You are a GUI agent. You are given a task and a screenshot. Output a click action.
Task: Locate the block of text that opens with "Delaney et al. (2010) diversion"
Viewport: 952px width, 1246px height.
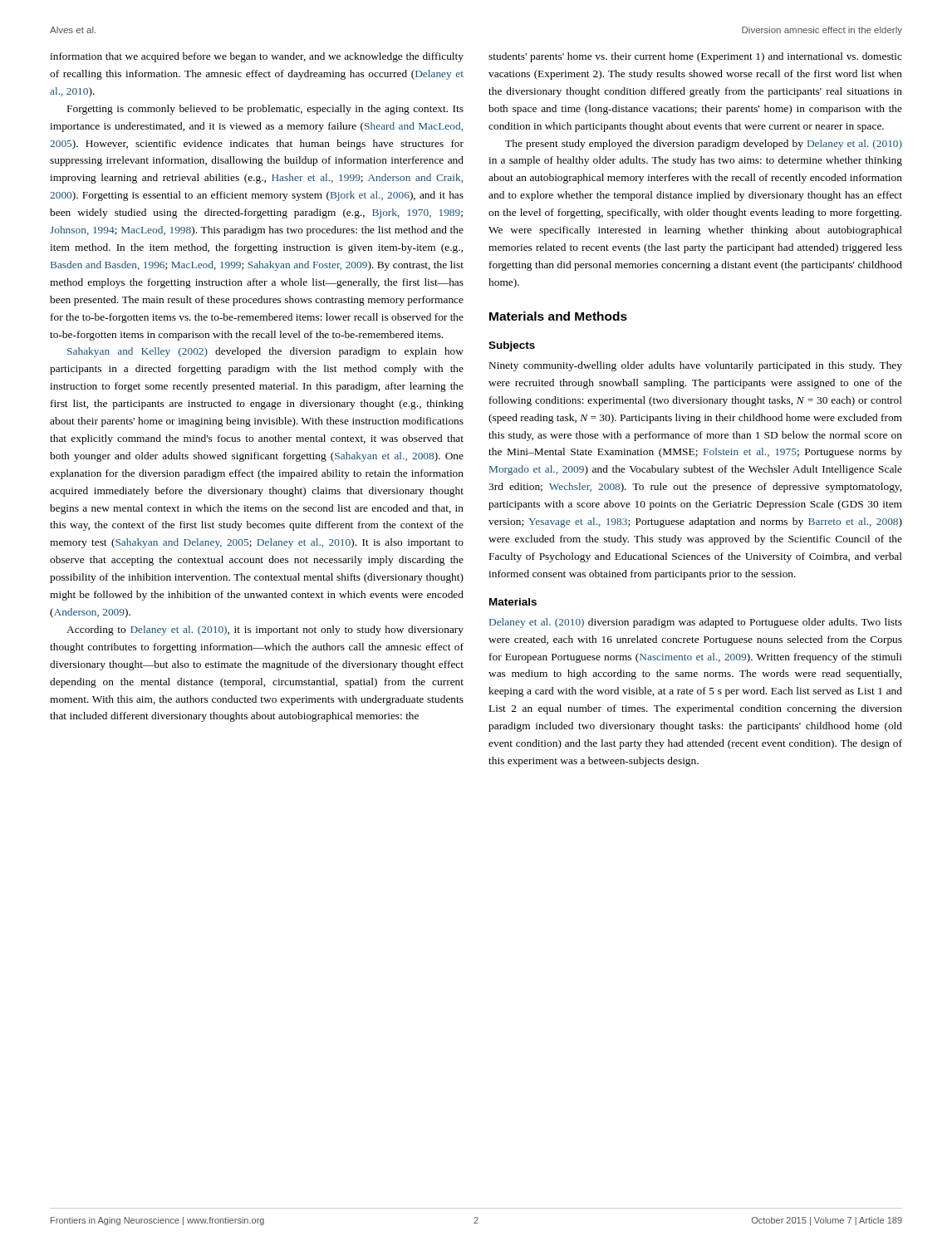695,692
